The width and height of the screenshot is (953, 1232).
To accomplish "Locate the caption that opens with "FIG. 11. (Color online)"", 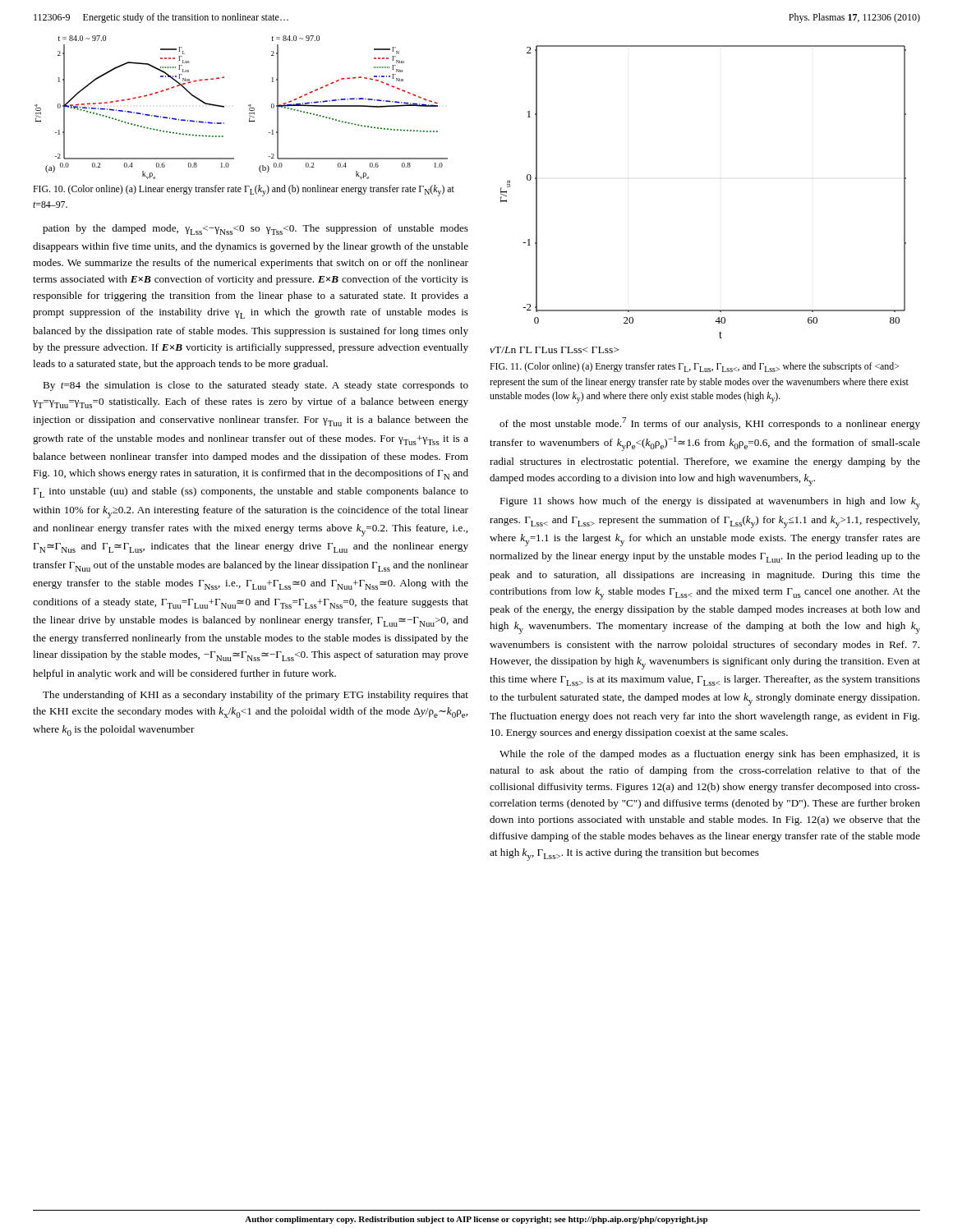I will coord(699,382).
